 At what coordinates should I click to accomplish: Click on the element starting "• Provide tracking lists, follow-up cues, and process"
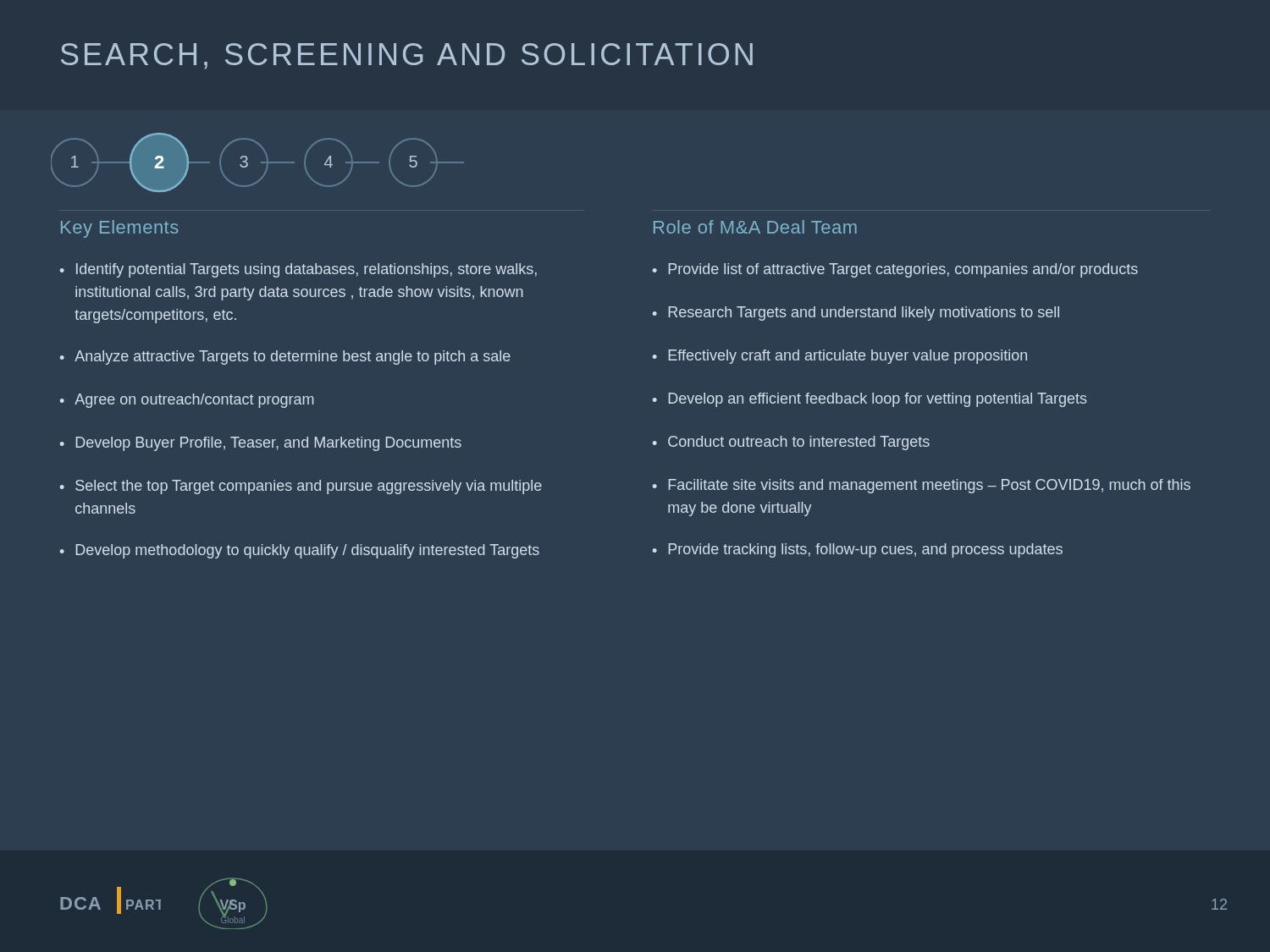tap(857, 550)
